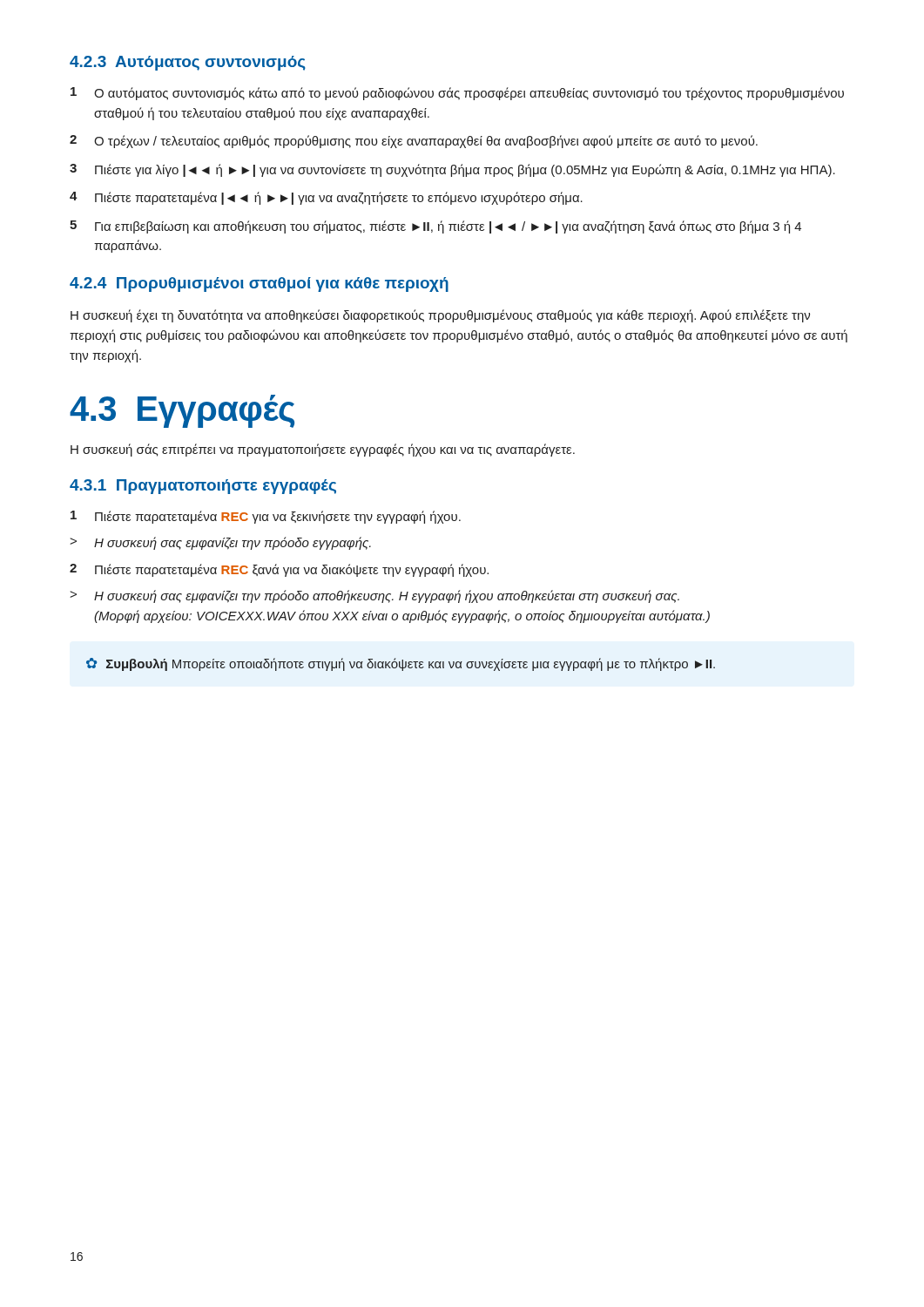Find the element starting "4.2.3 Αυτόματος συντονισμός"

click(188, 63)
